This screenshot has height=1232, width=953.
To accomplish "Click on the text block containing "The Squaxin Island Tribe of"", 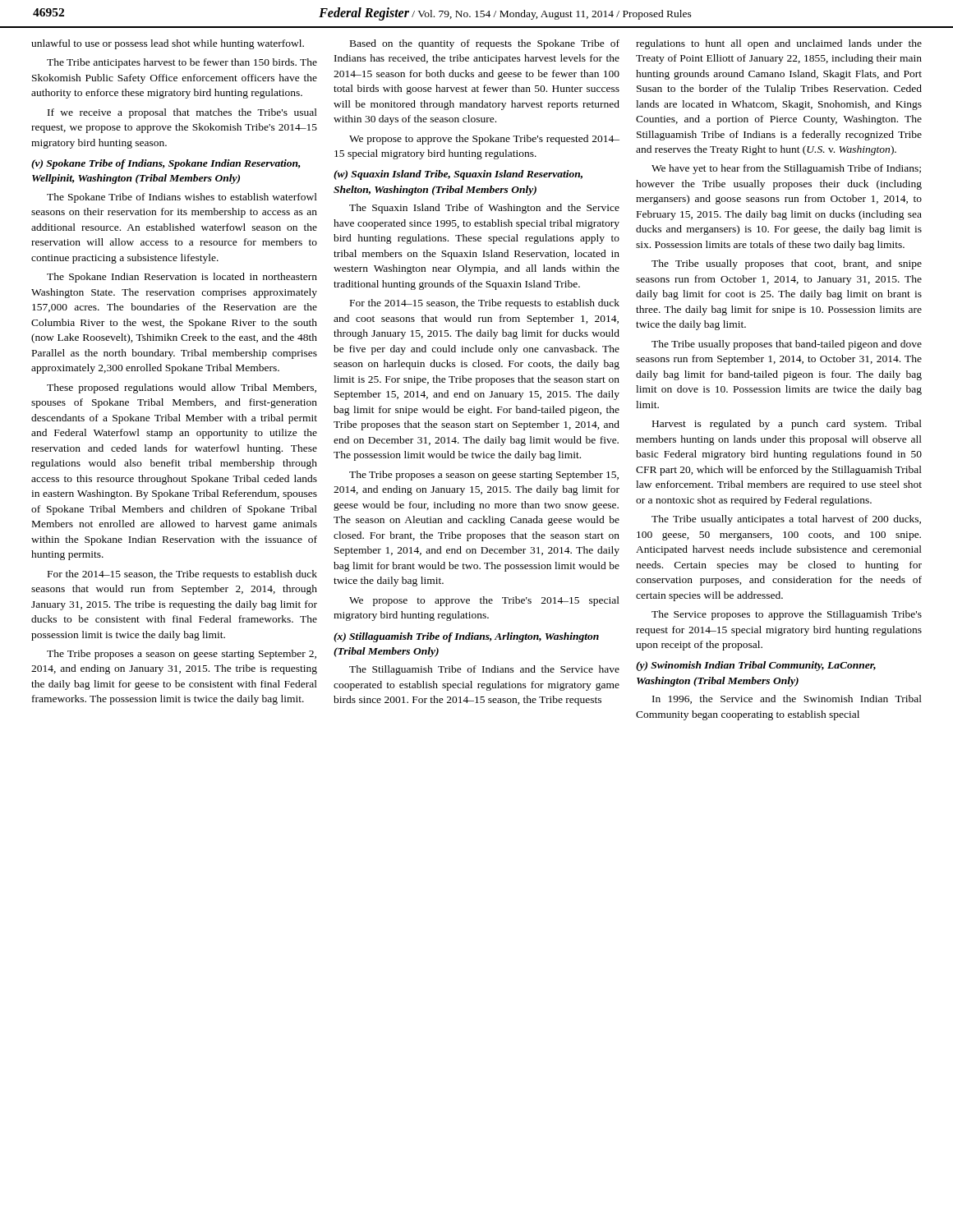I will 476,412.
